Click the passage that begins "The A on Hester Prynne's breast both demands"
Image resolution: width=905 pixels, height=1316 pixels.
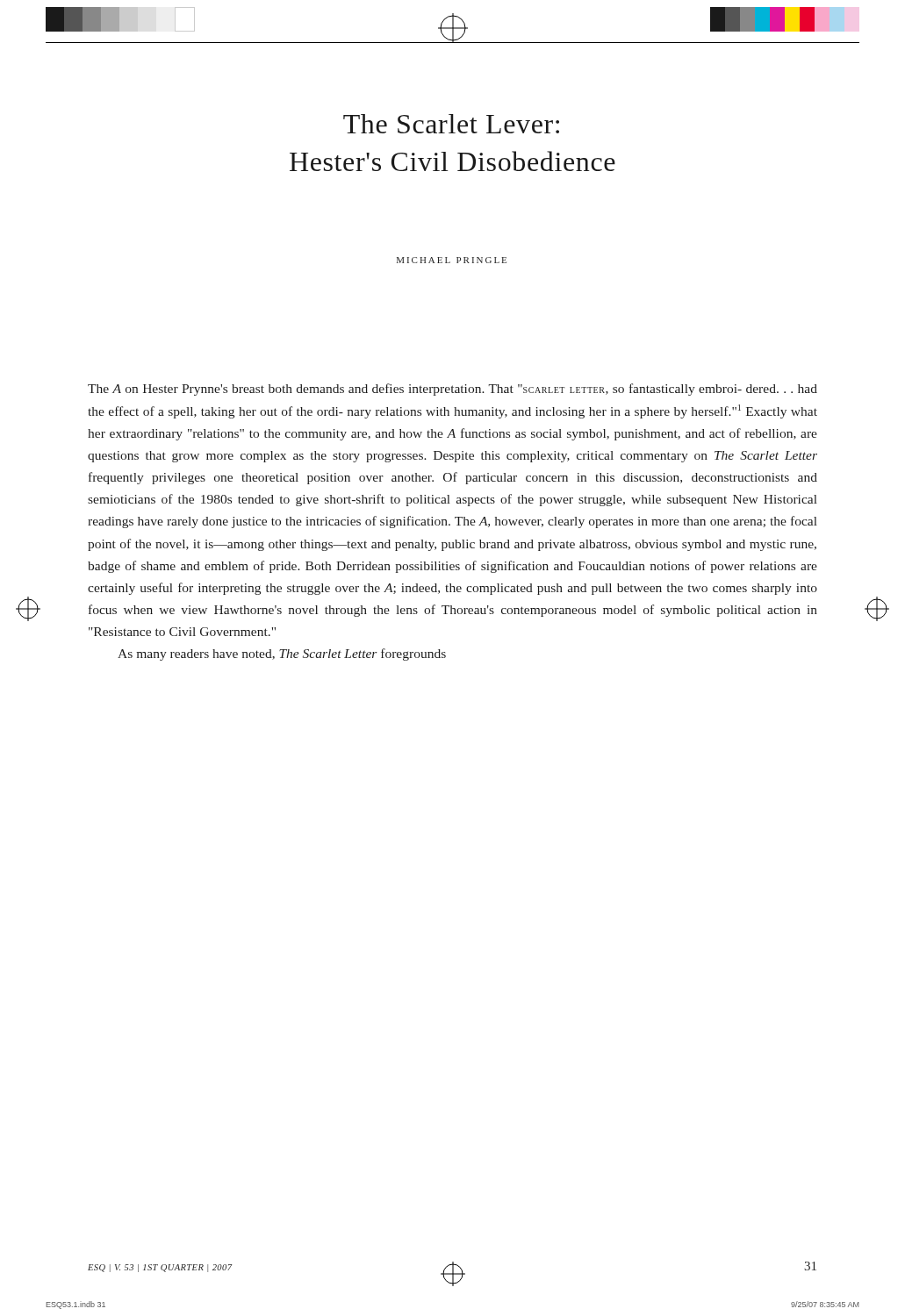[452, 521]
